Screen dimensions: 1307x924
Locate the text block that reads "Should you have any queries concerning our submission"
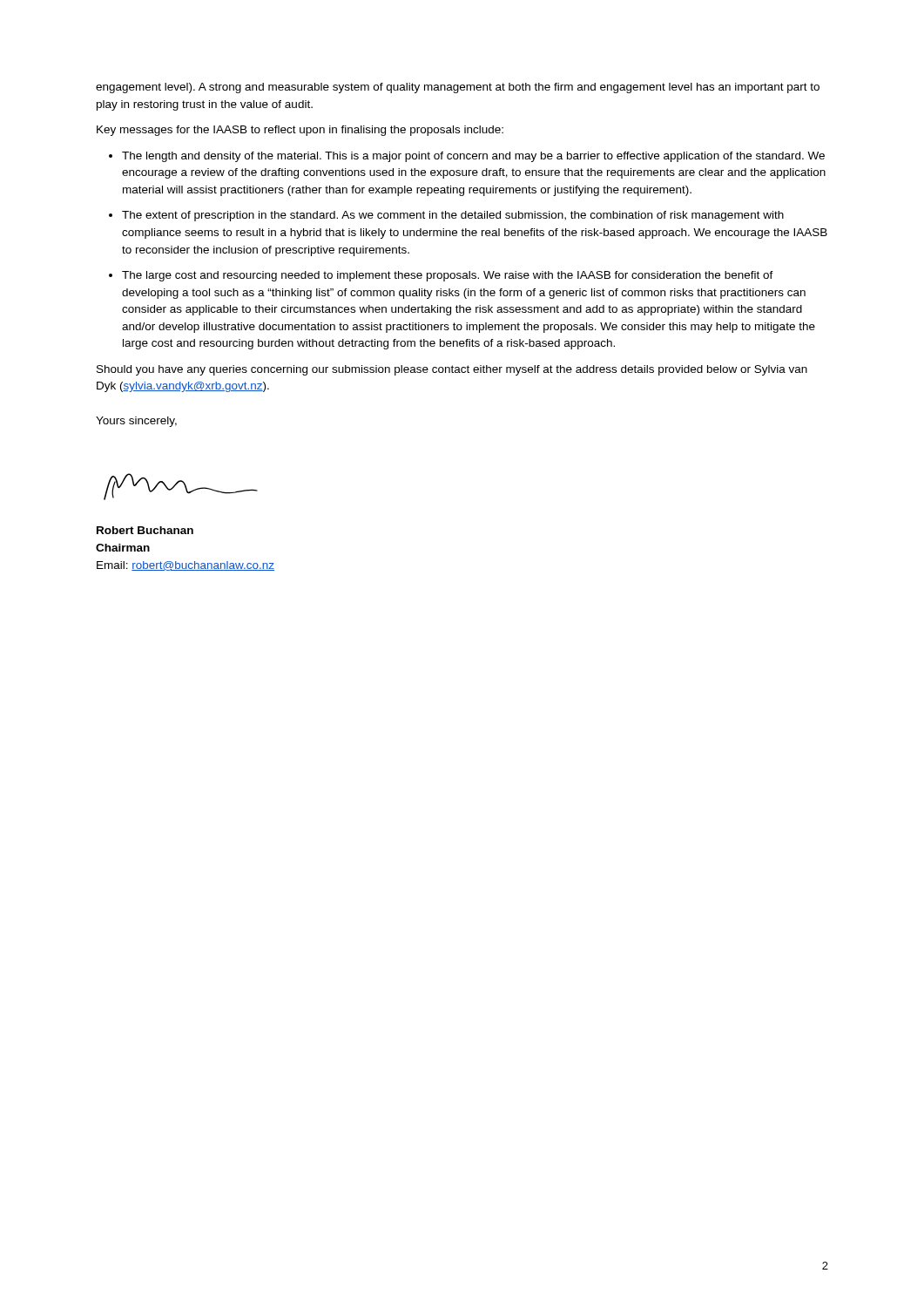462,378
